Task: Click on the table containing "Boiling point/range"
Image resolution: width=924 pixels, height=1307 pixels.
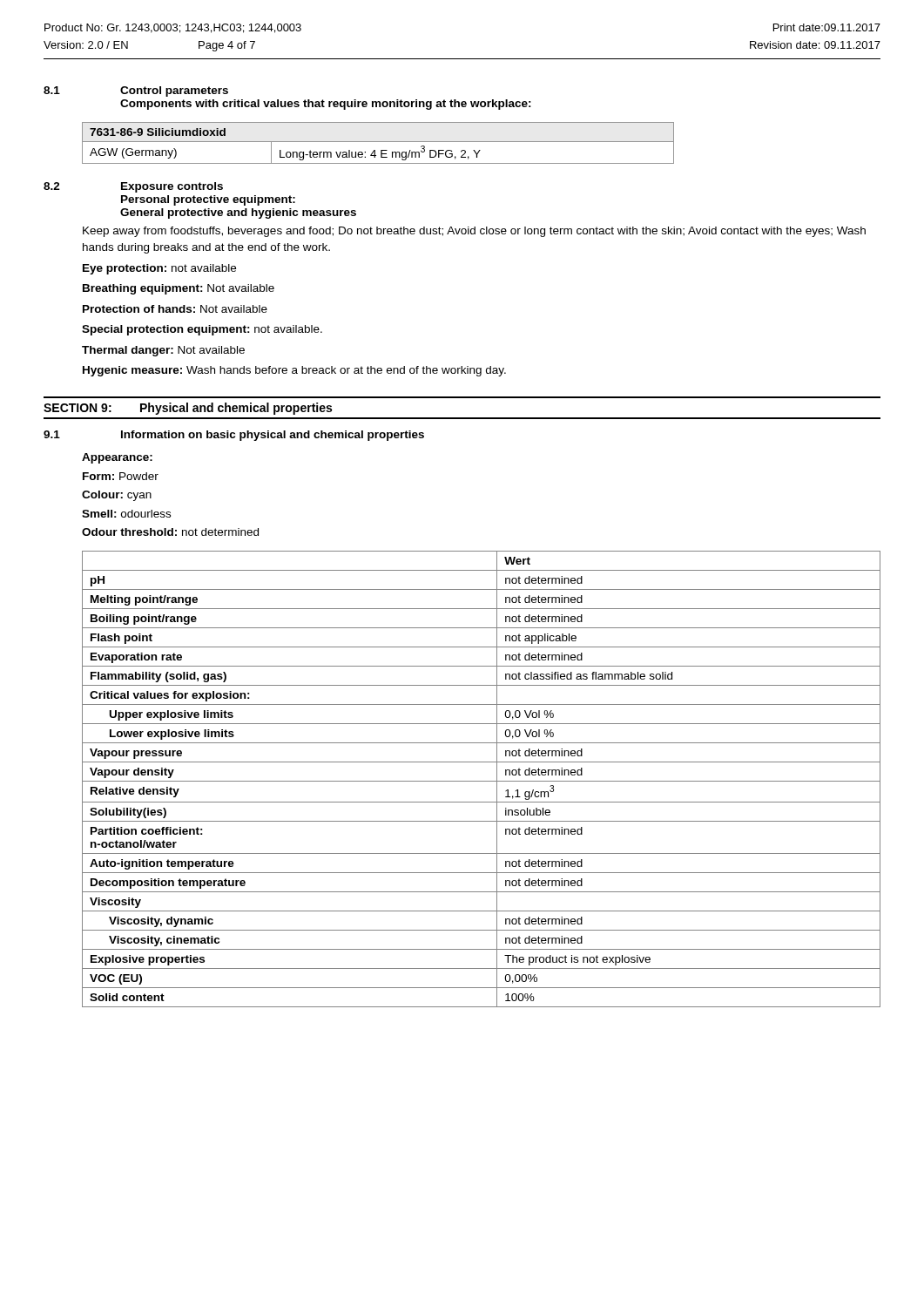Action: [x=481, y=779]
